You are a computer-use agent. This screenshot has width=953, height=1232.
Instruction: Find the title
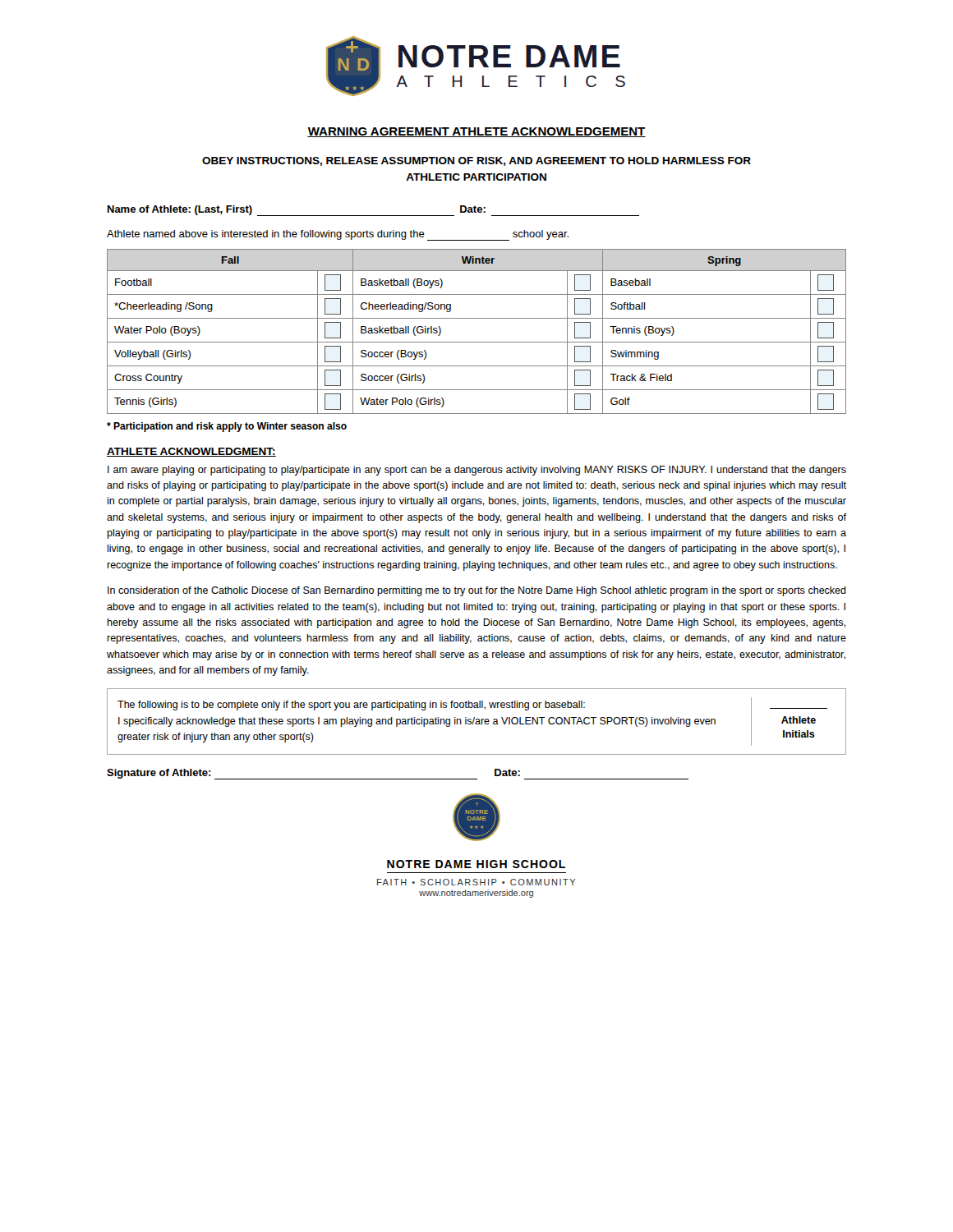click(x=476, y=131)
